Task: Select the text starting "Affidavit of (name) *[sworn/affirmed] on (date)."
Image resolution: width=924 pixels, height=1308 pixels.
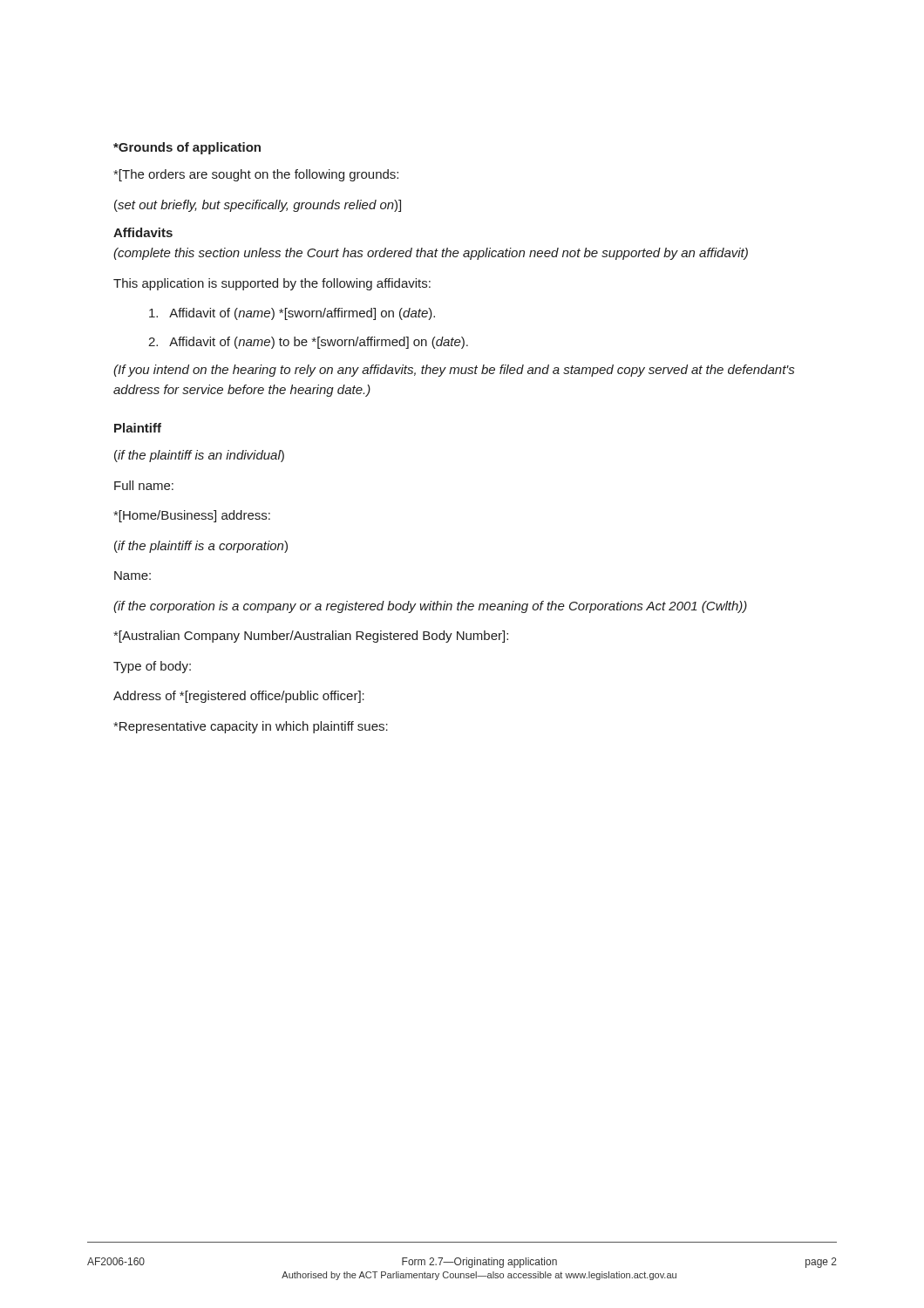Action: point(292,313)
